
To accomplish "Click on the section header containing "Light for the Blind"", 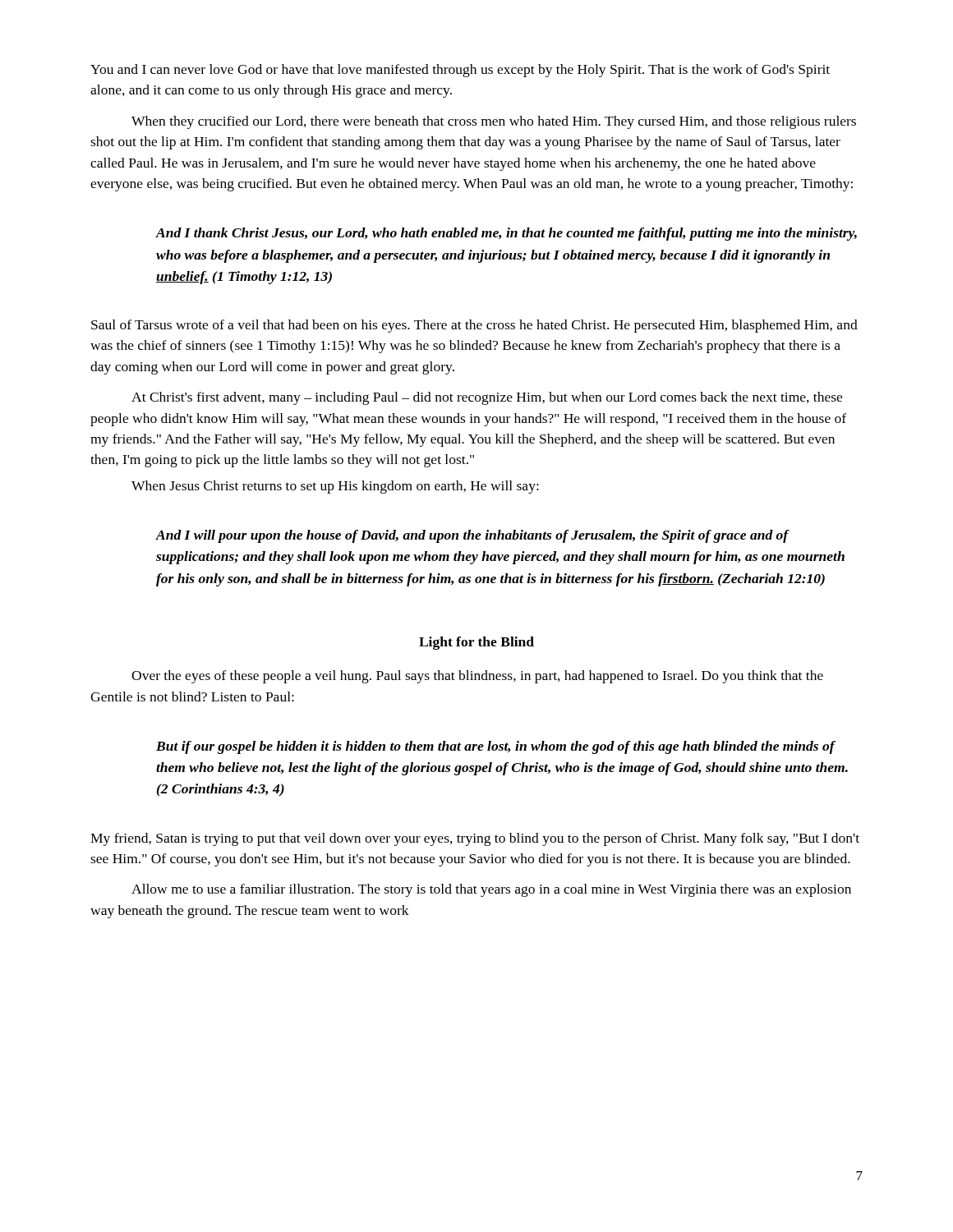I will (x=476, y=641).
